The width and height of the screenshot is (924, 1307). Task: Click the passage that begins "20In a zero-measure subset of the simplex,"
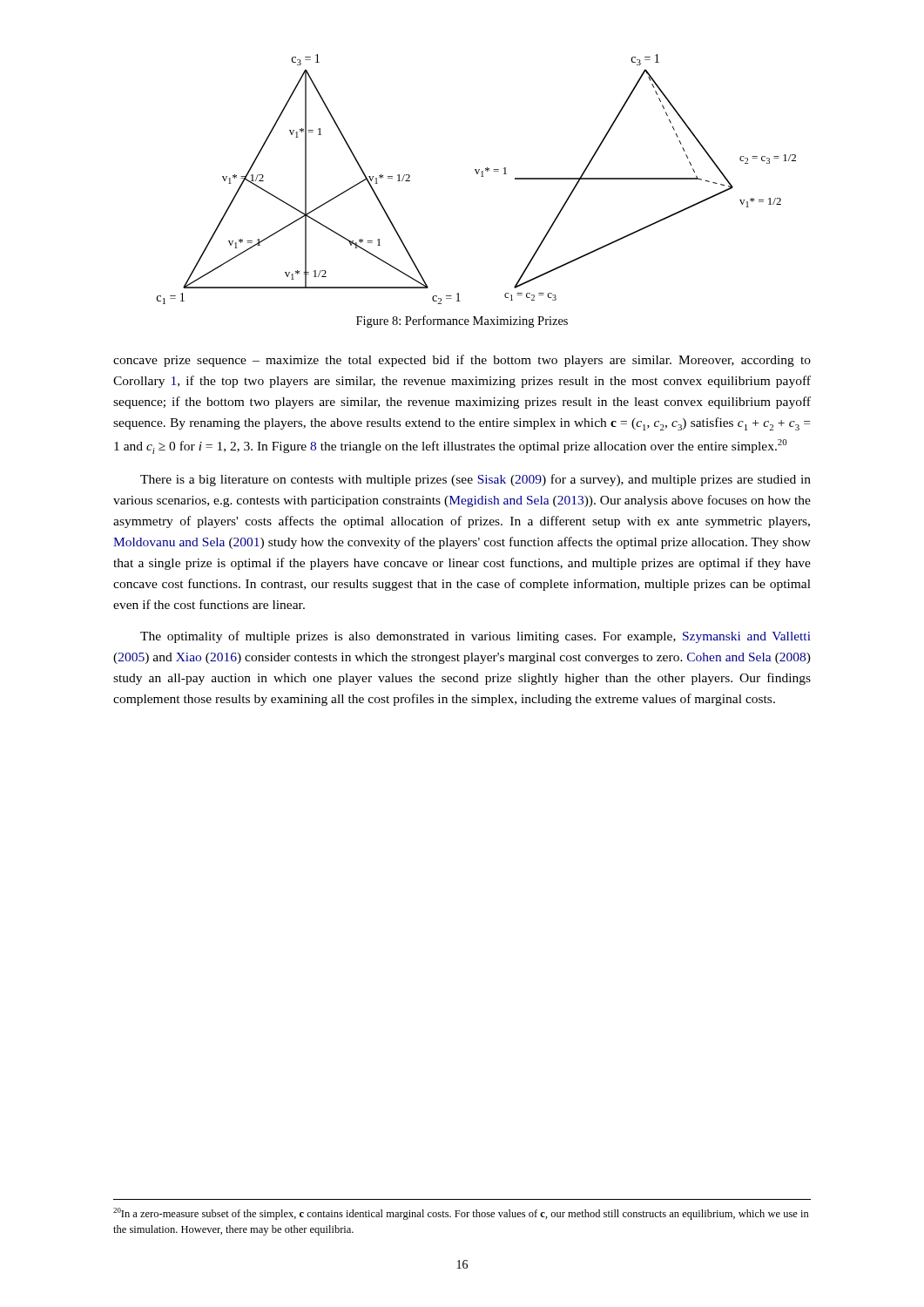(x=461, y=1220)
